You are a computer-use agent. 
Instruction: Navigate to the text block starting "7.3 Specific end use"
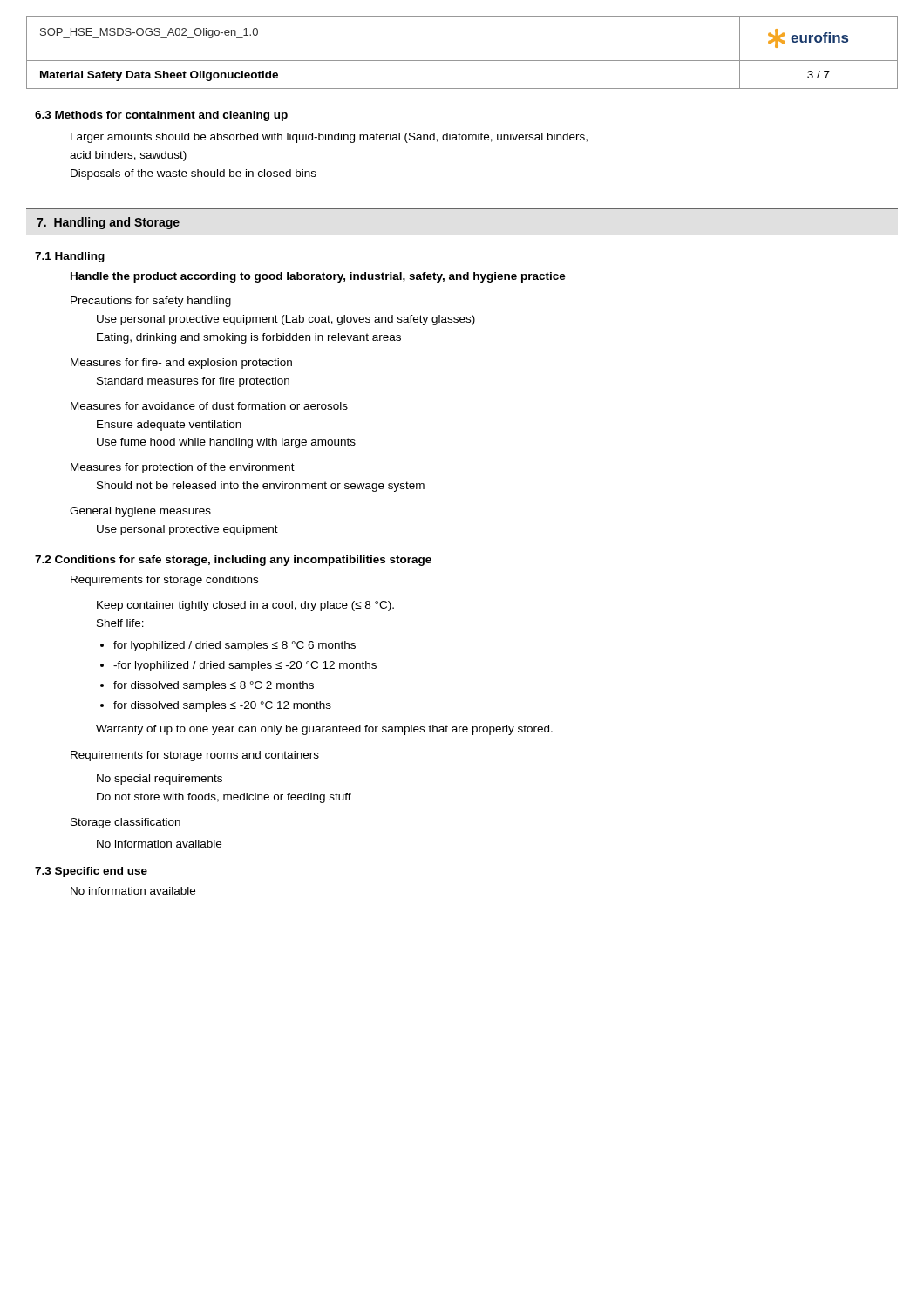tap(91, 871)
